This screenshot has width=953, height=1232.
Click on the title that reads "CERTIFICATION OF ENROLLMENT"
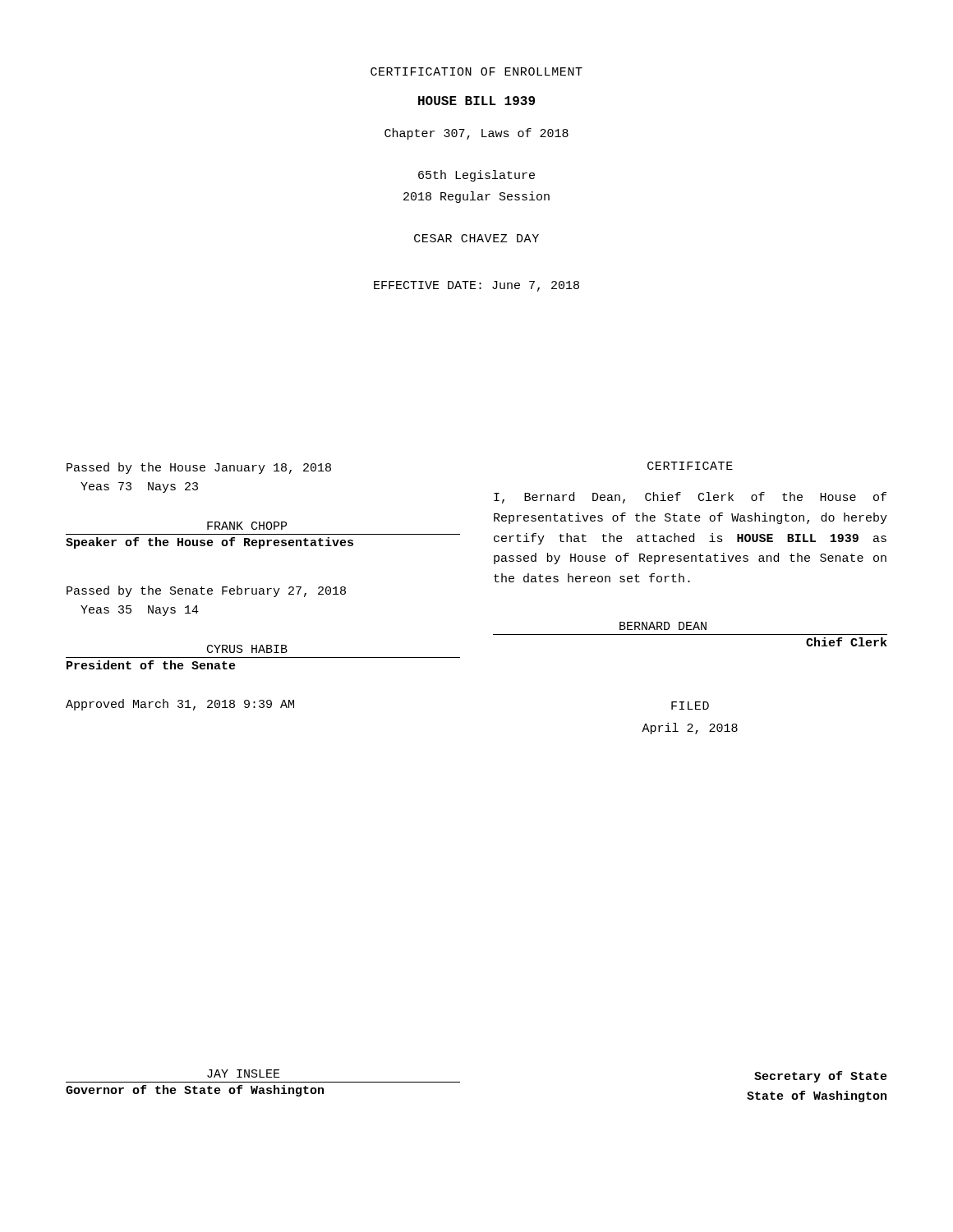point(476,73)
